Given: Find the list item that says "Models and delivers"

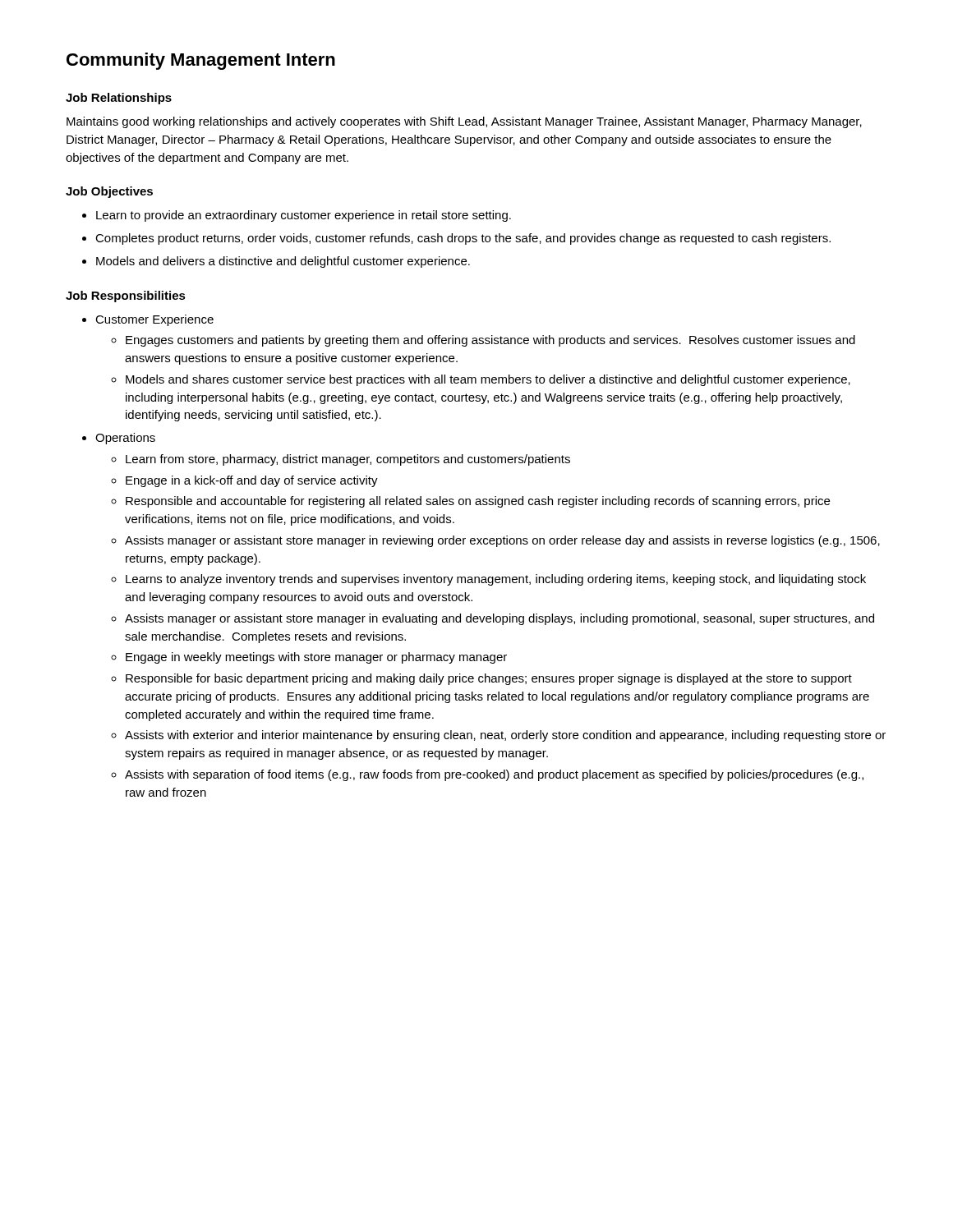Looking at the screenshot, I should point(283,261).
